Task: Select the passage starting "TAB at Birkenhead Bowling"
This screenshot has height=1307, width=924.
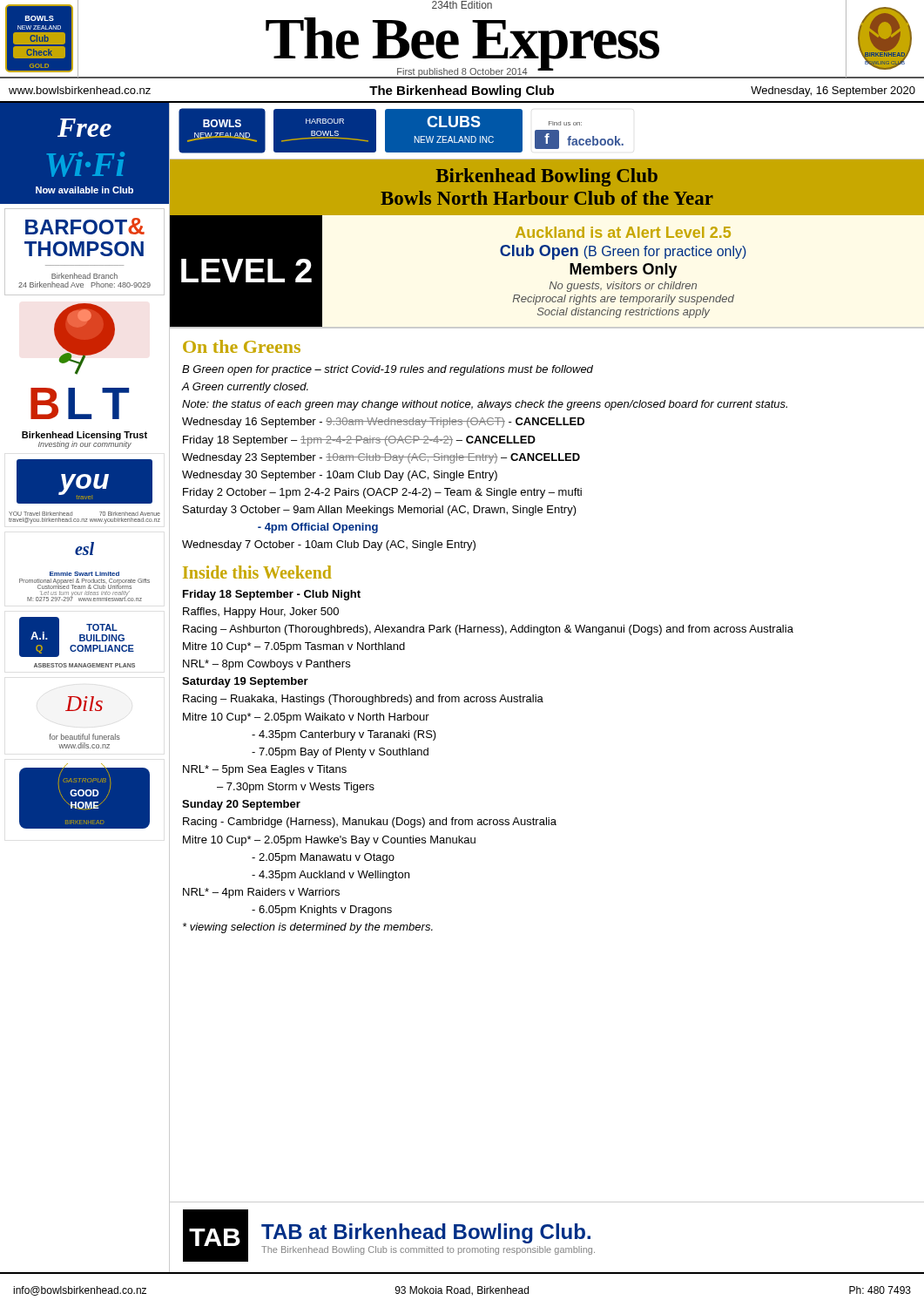Action: [x=429, y=1237]
